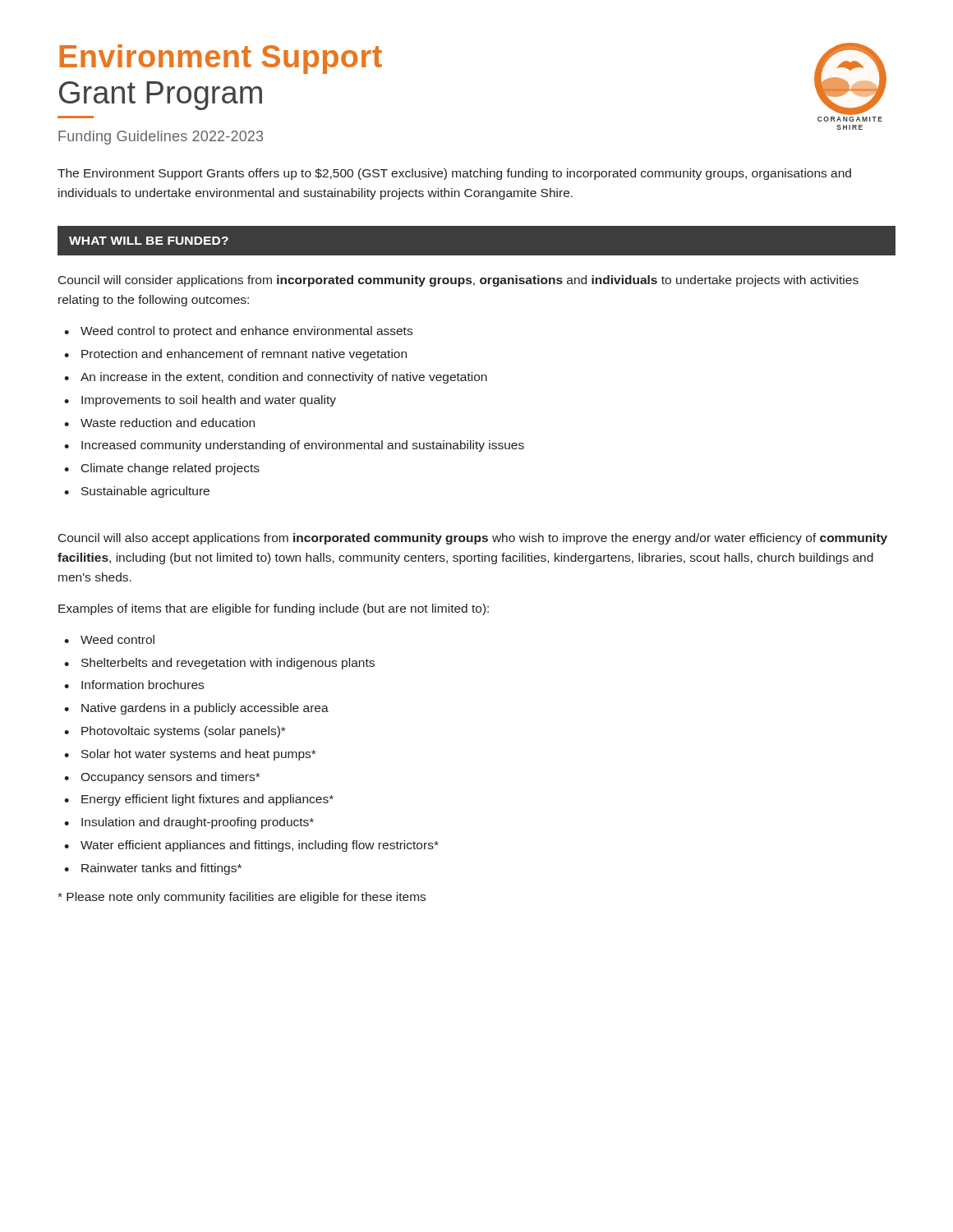
Task: Select the text block containing "Council will also accept applications from"
Action: pos(472,557)
